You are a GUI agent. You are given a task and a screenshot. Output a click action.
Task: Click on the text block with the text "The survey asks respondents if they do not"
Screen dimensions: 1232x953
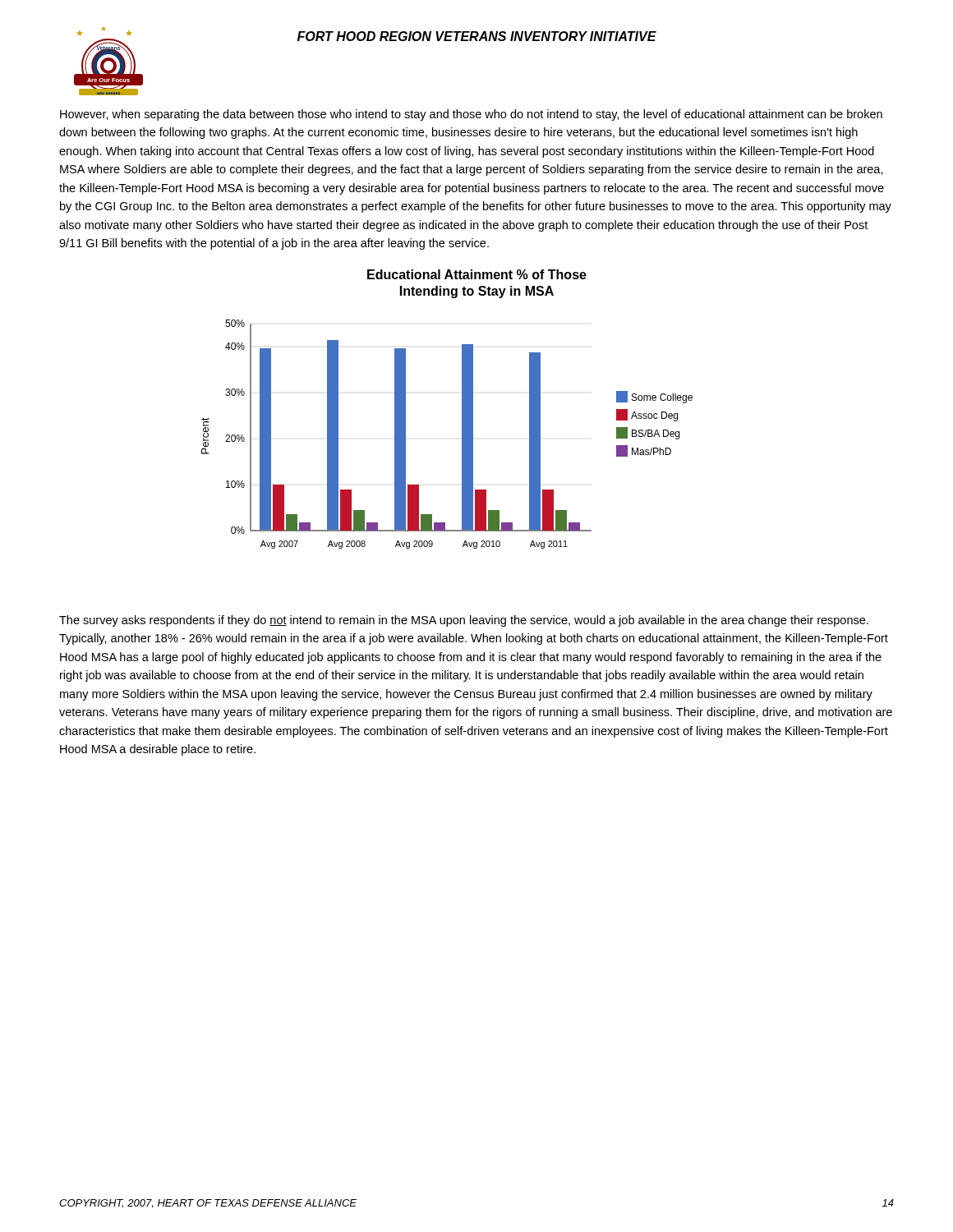pyautogui.click(x=476, y=684)
